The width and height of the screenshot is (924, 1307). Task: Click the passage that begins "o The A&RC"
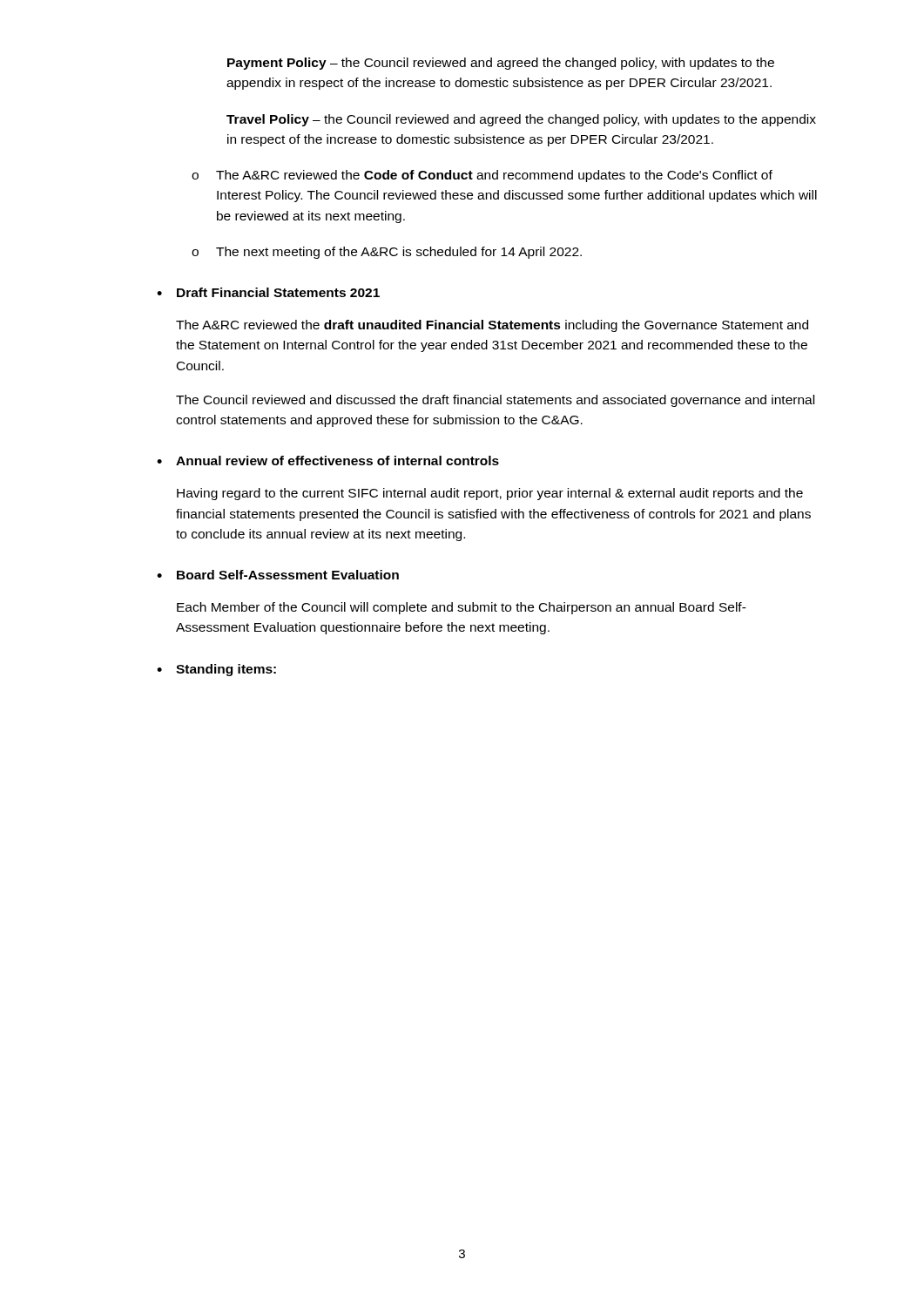pos(506,195)
